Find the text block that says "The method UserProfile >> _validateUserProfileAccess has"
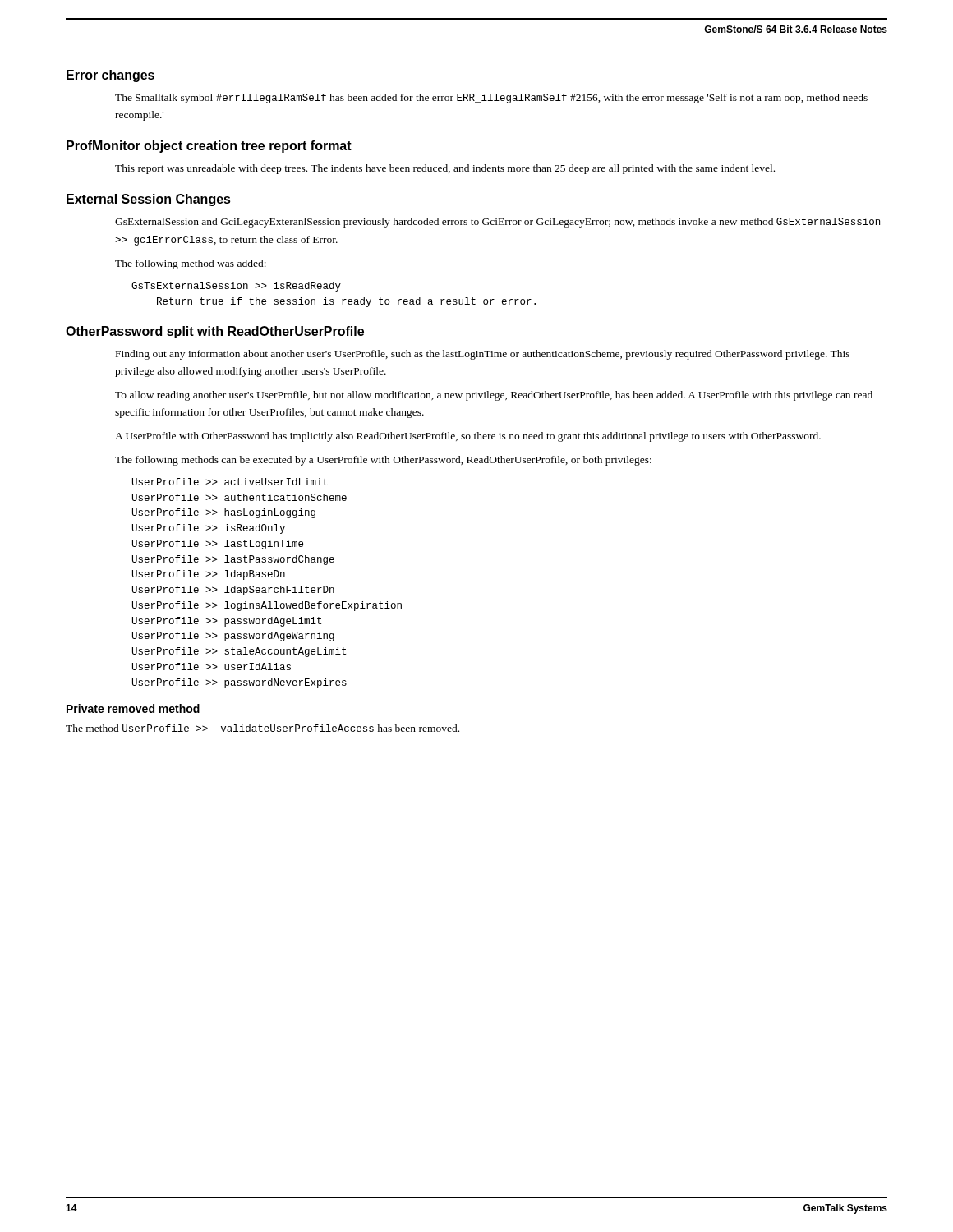The height and width of the screenshot is (1232, 953). point(263,729)
